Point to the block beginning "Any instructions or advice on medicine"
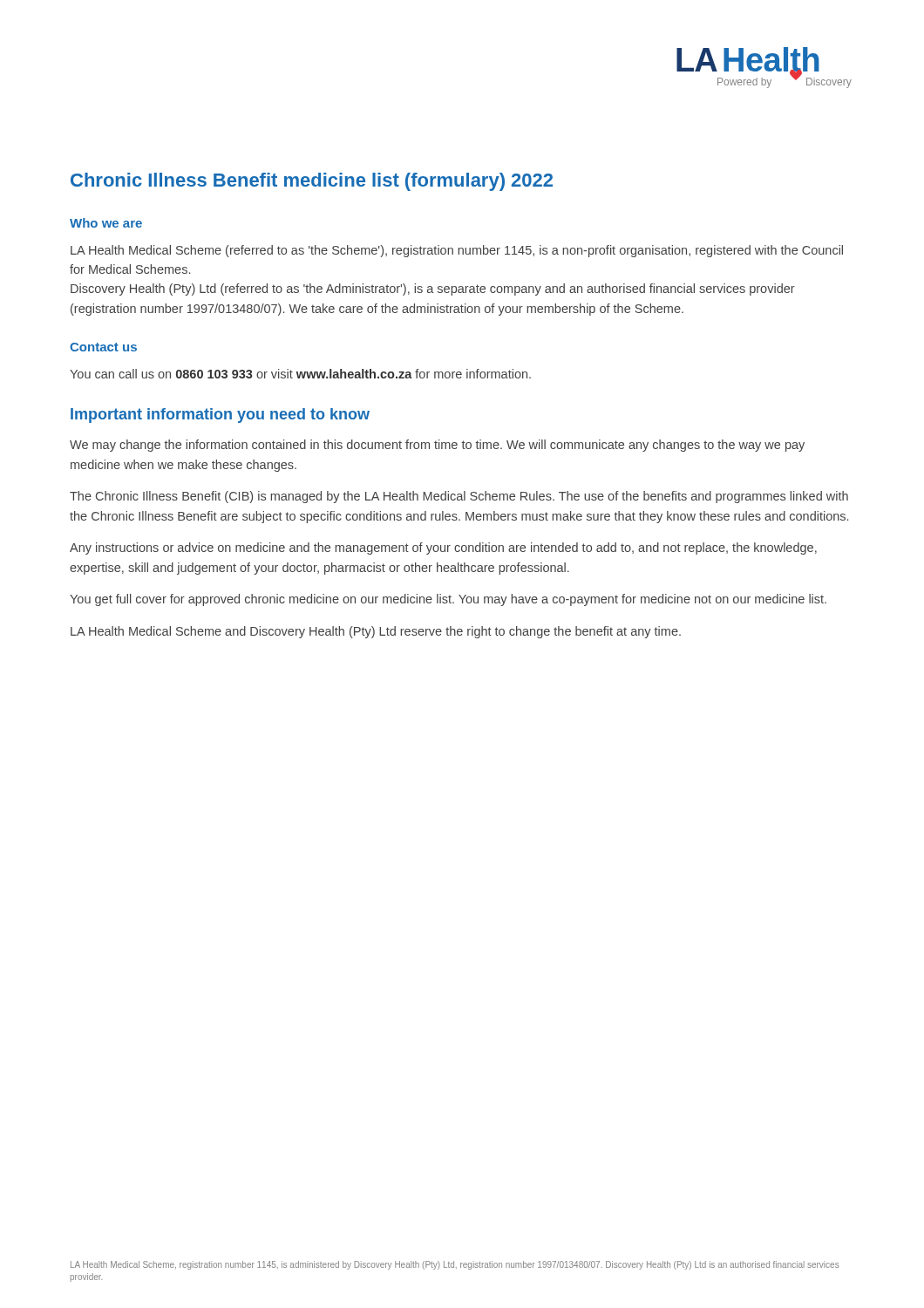Screen dimensions: 1308x924 [x=444, y=558]
